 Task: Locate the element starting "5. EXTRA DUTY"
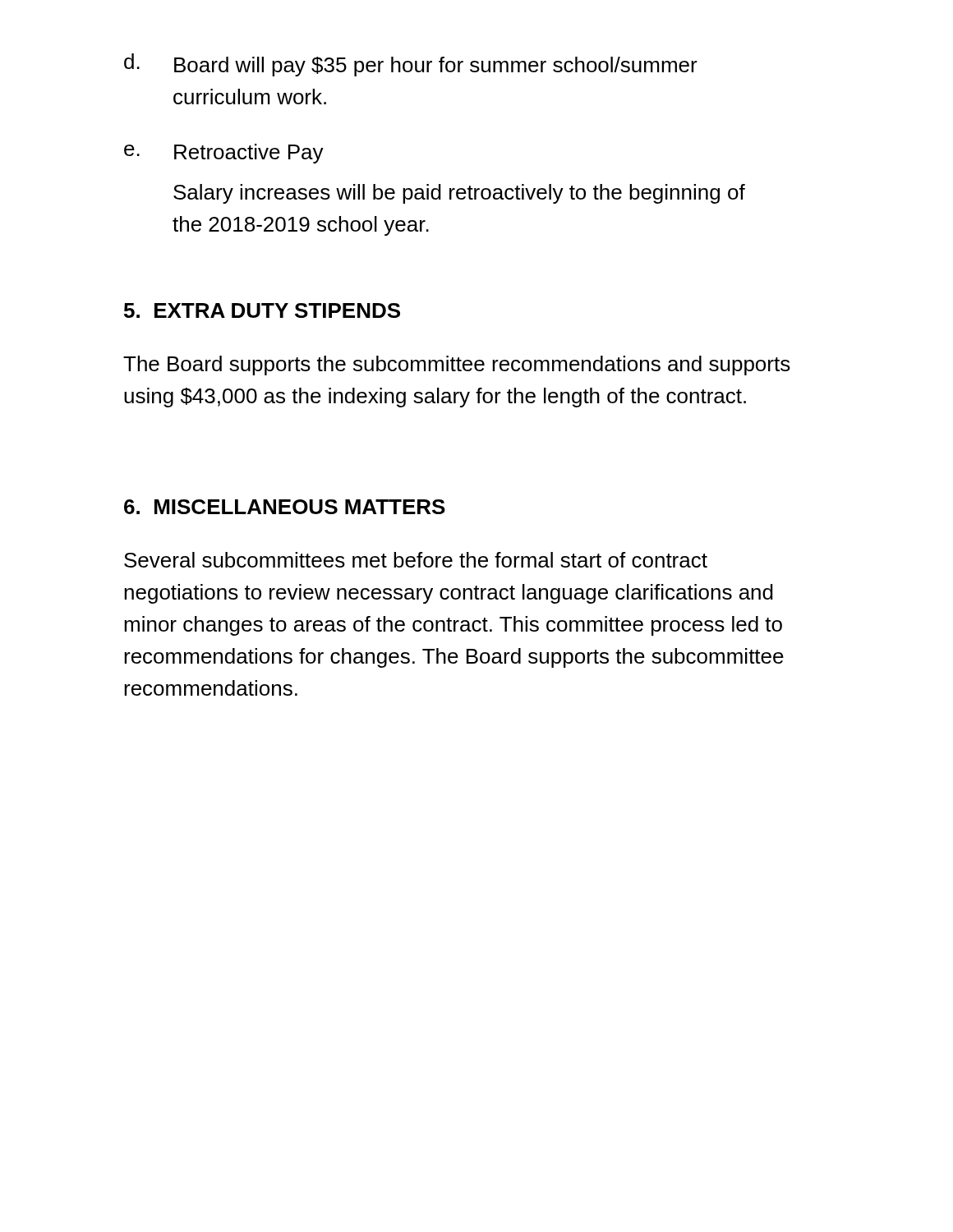tap(262, 310)
